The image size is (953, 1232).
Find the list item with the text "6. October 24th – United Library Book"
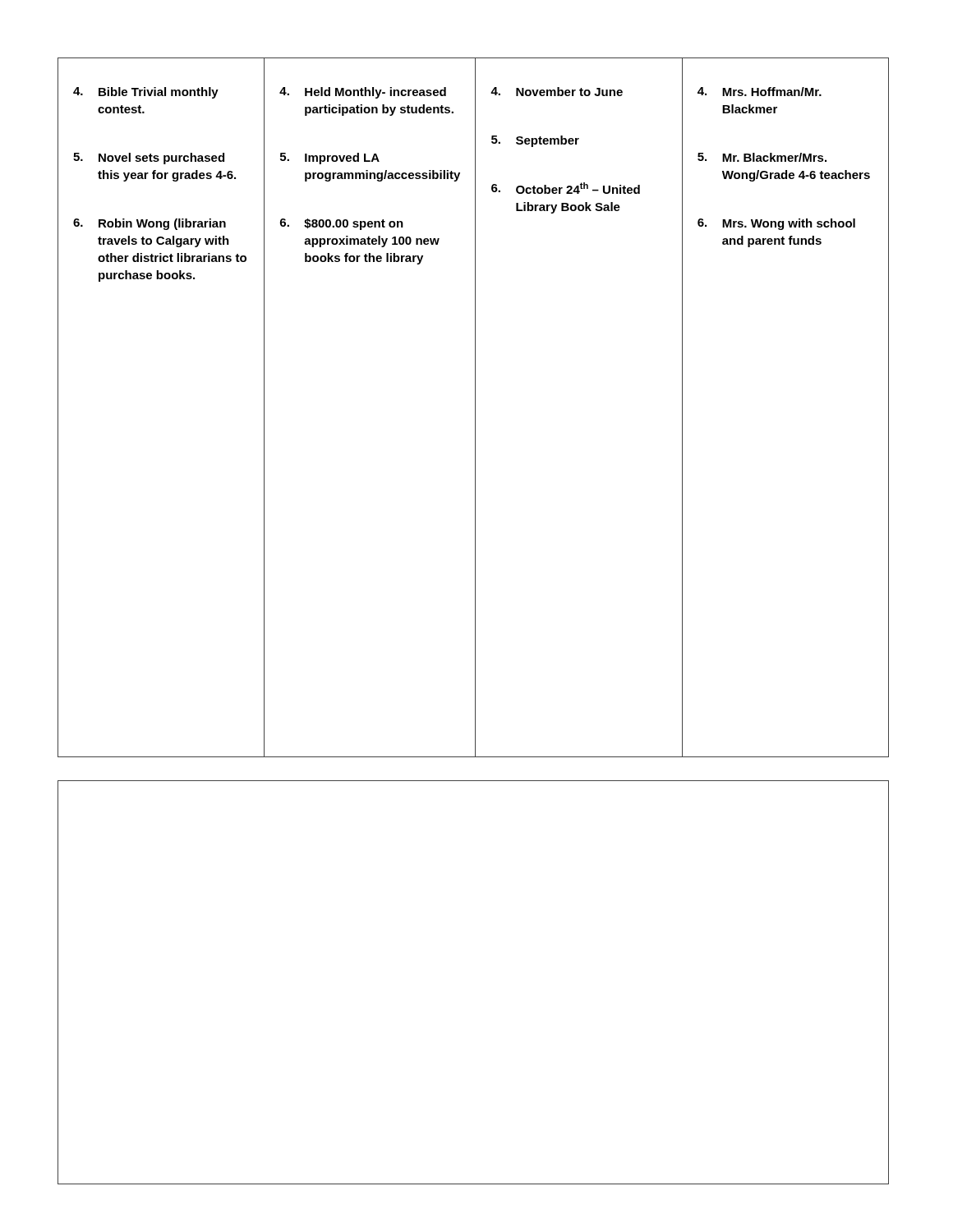579,198
